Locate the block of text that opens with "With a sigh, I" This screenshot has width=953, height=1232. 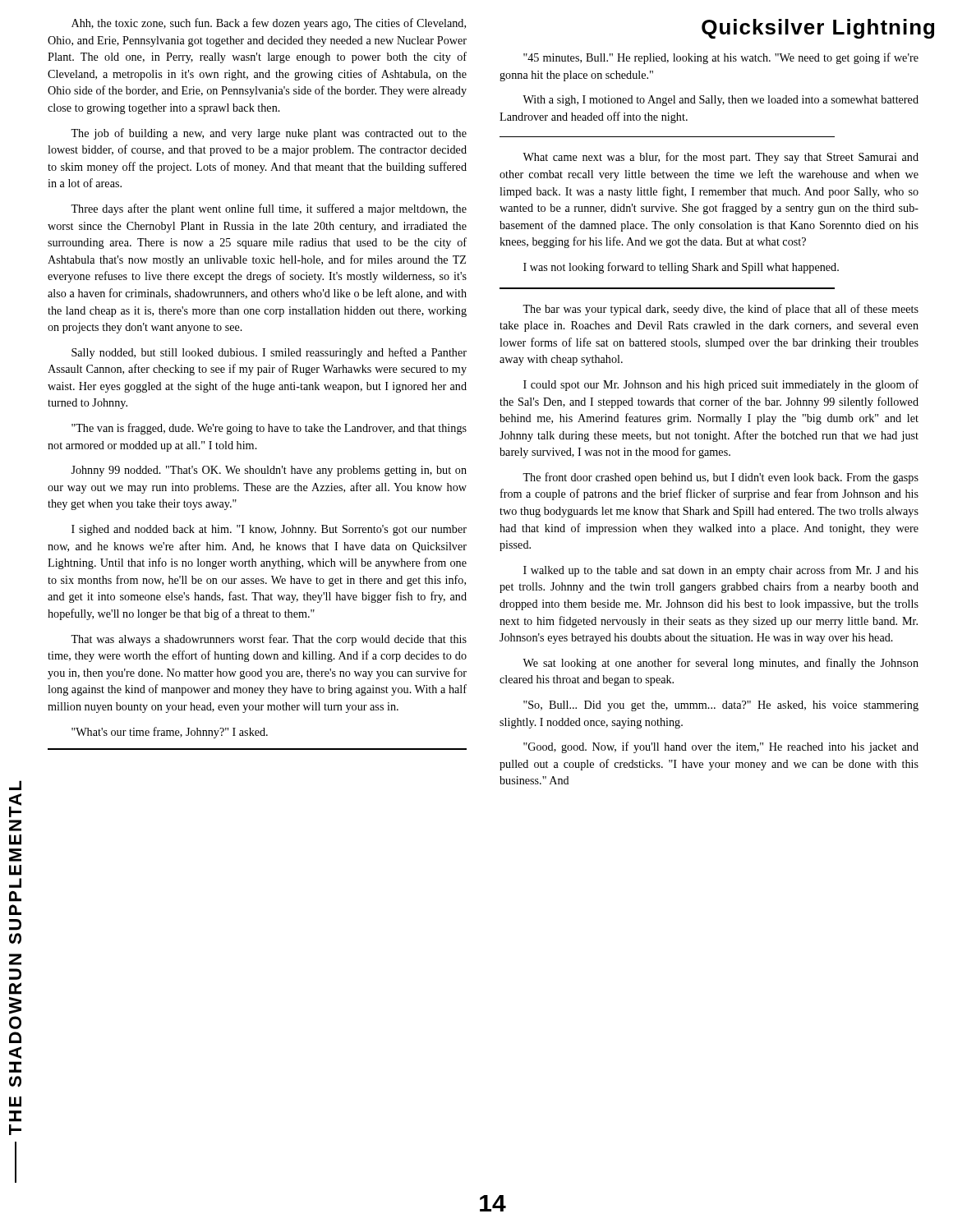click(709, 108)
